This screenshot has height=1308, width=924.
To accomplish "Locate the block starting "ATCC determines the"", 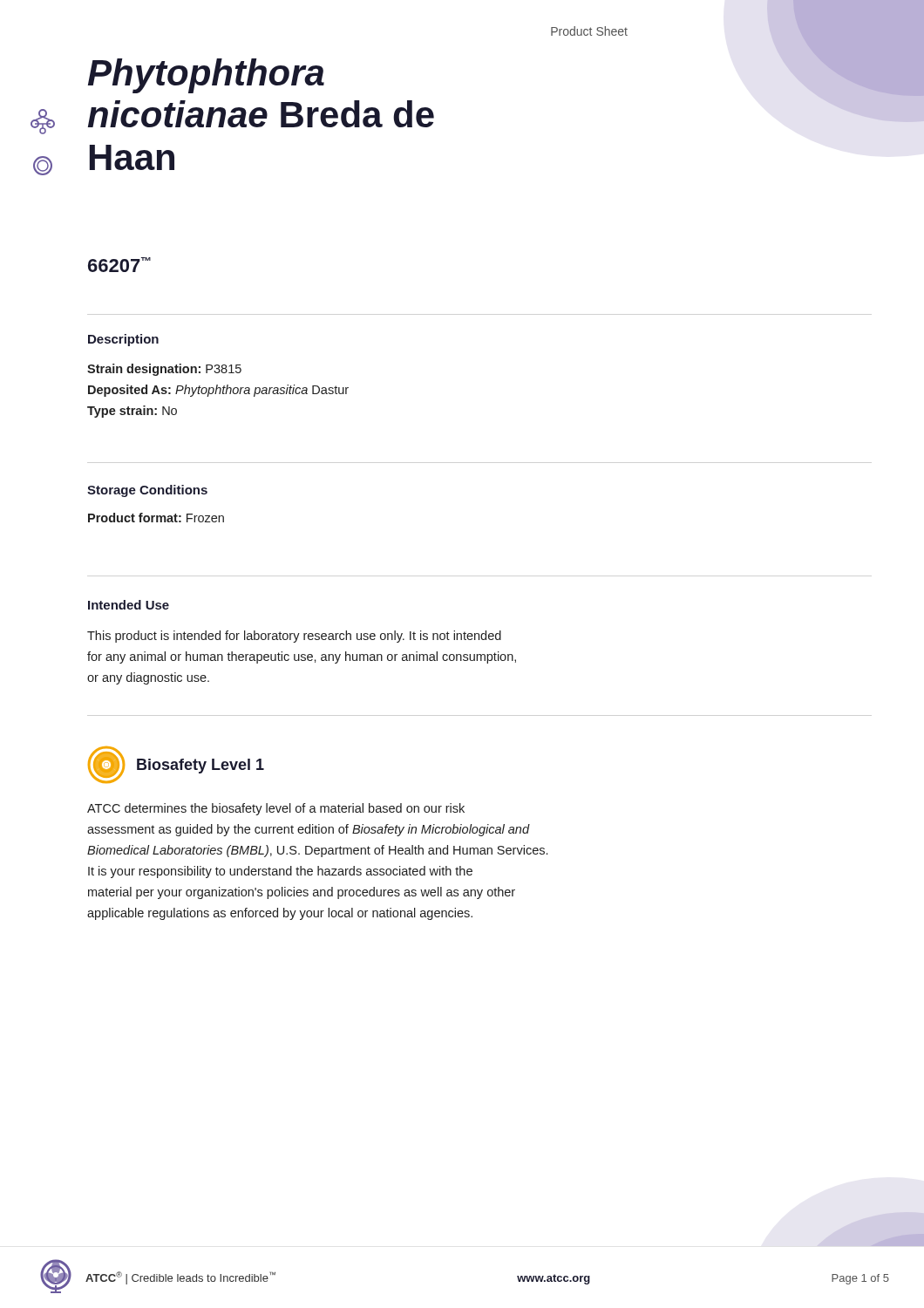I will coord(318,861).
